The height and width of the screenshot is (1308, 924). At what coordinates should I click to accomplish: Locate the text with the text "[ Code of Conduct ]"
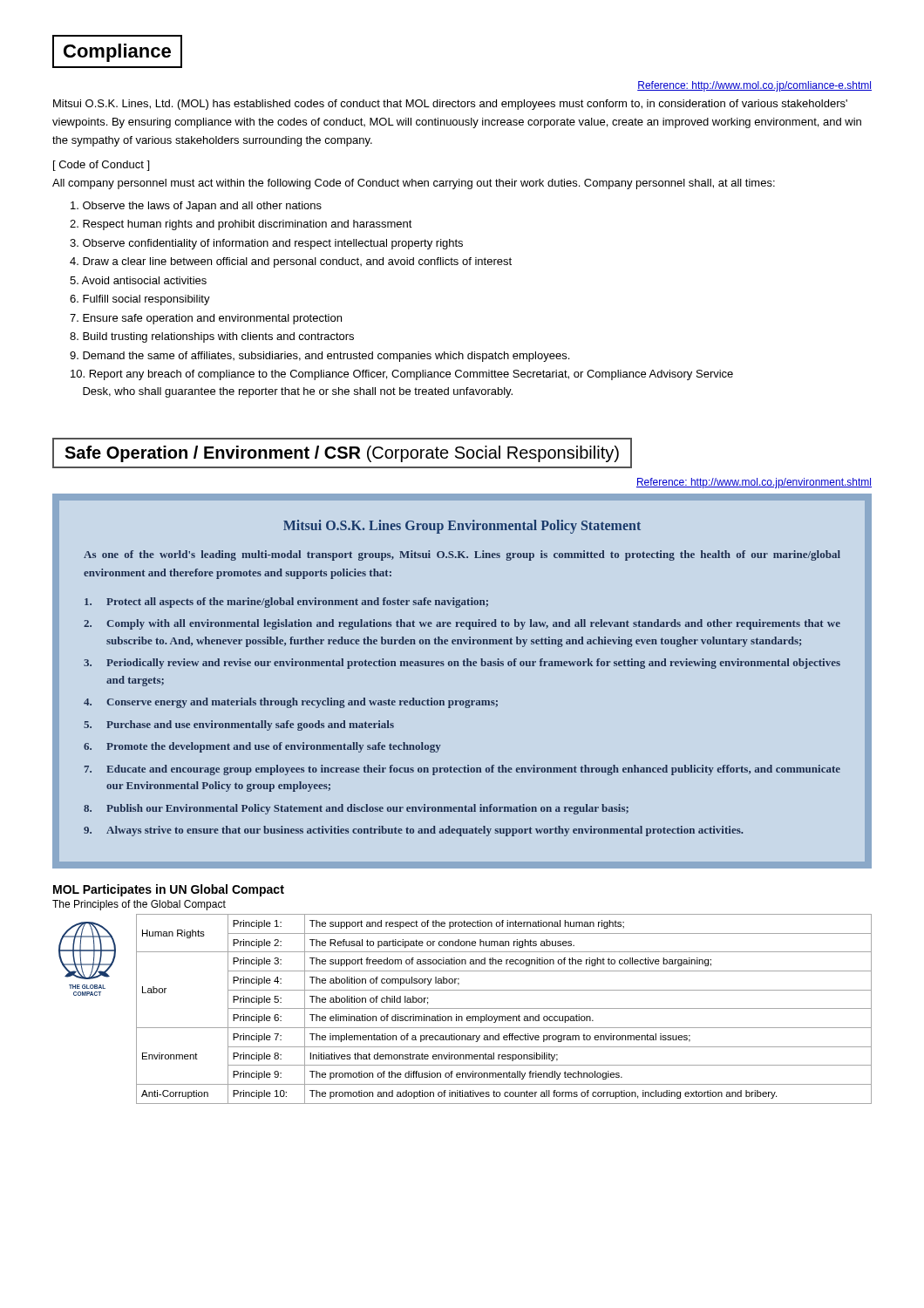coord(101,165)
